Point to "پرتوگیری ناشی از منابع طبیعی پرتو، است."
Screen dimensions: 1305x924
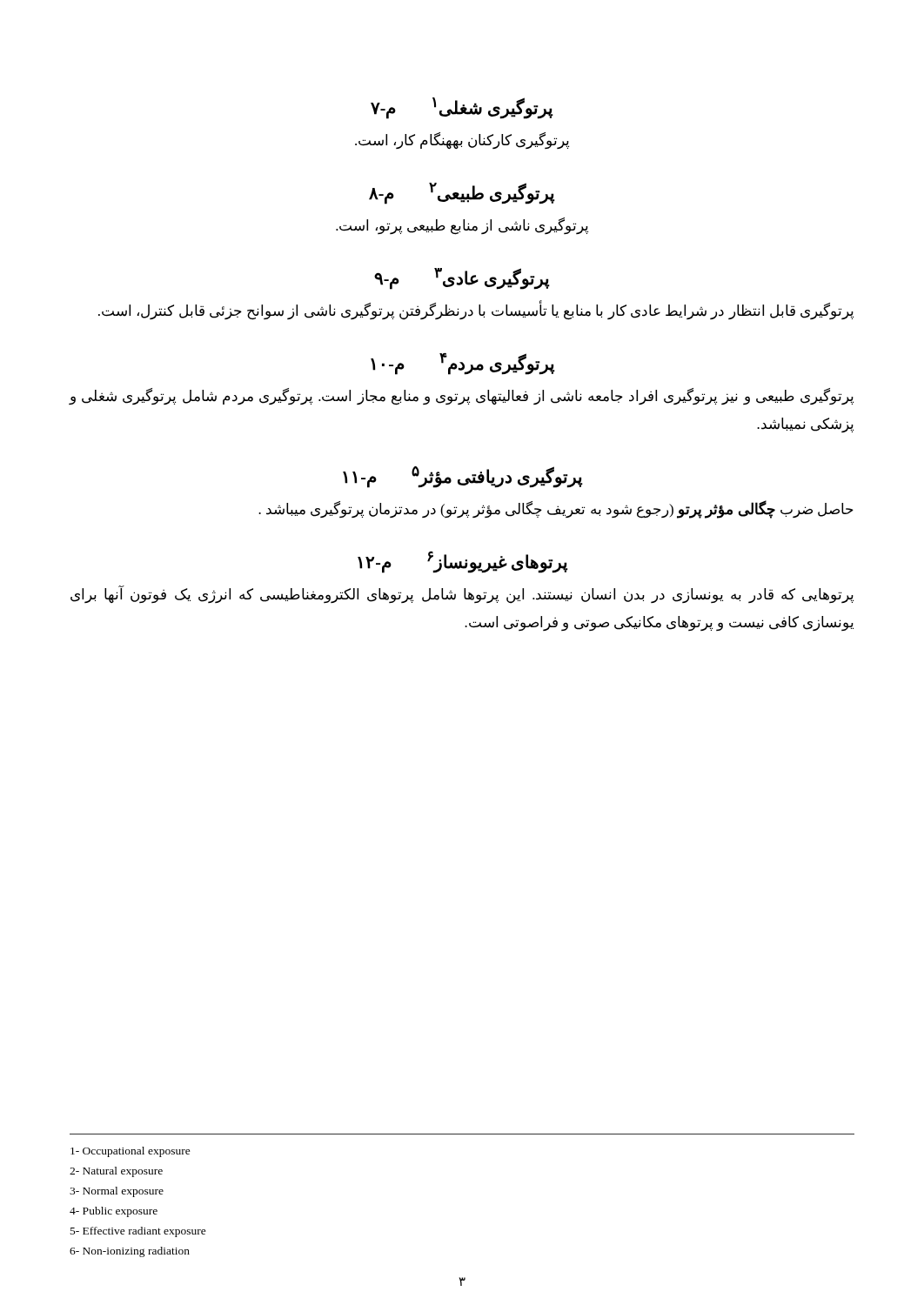(462, 225)
